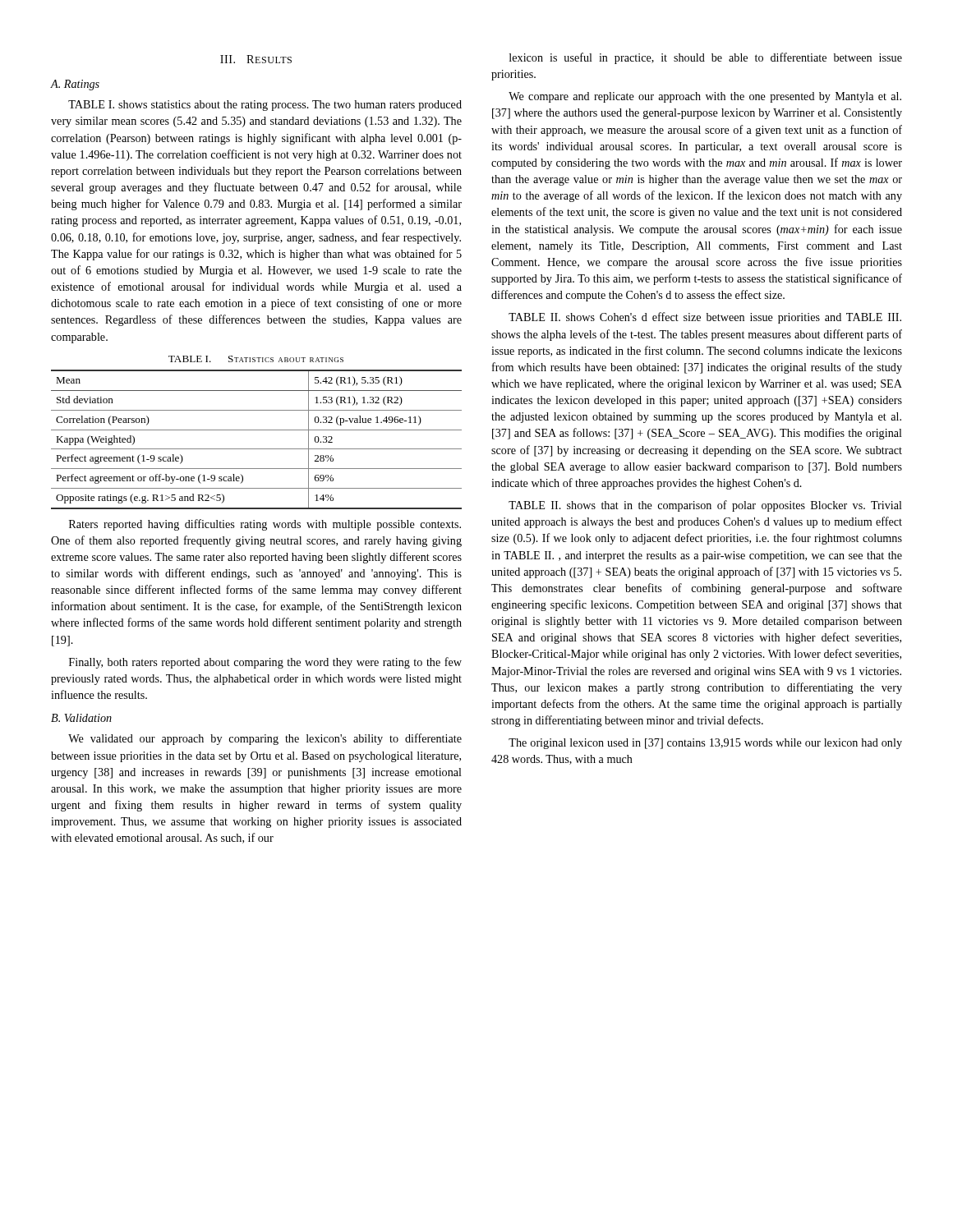This screenshot has width=953, height=1232.
Task: Find the table that mentions "Perfect agreement (1-9 scale)"
Action: pyautogui.click(x=256, y=439)
